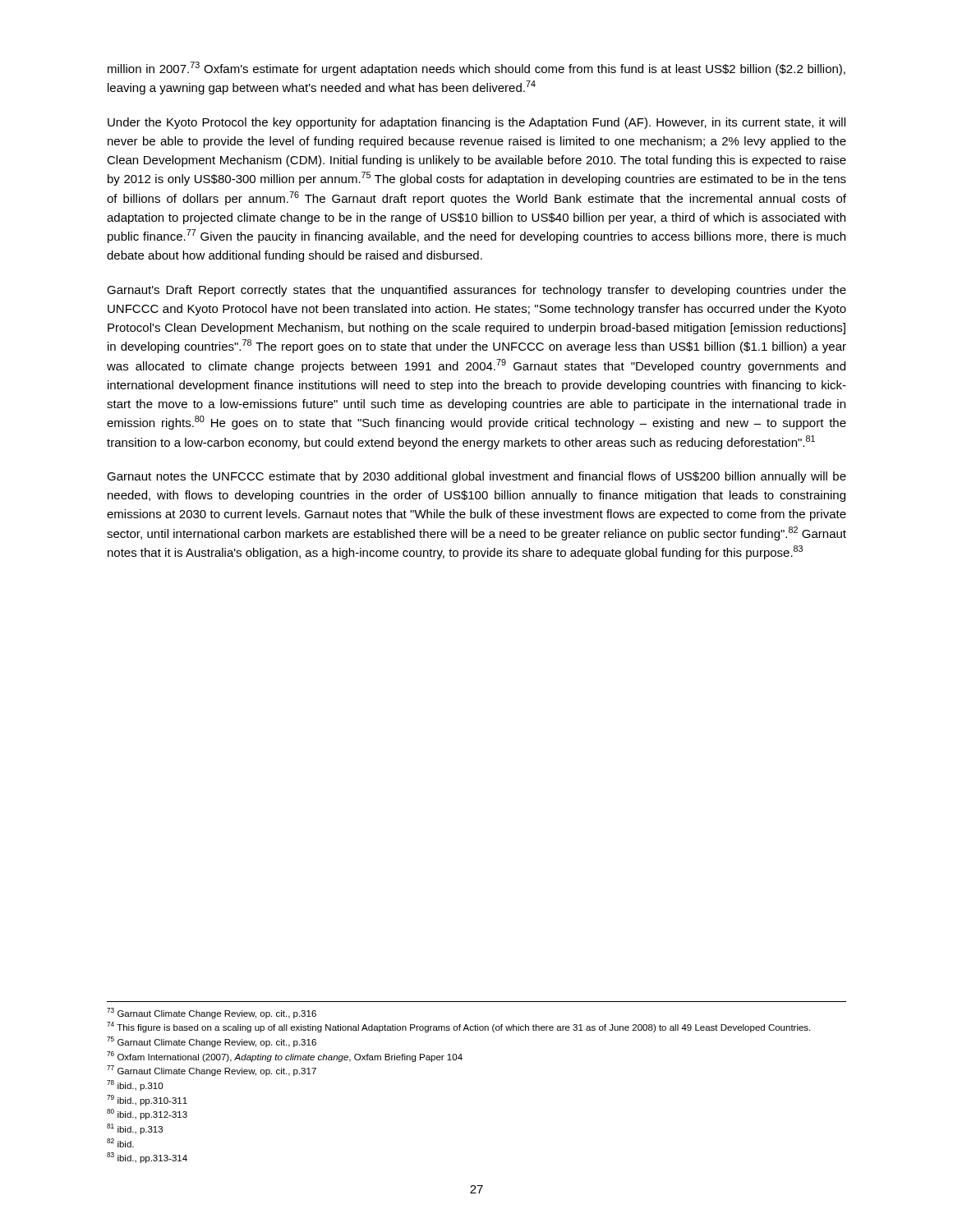Select the footnote containing "80 ibid., pp.312-313"
Screen dimensions: 1232x953
pyautogui.click(x=147, y=1114)
